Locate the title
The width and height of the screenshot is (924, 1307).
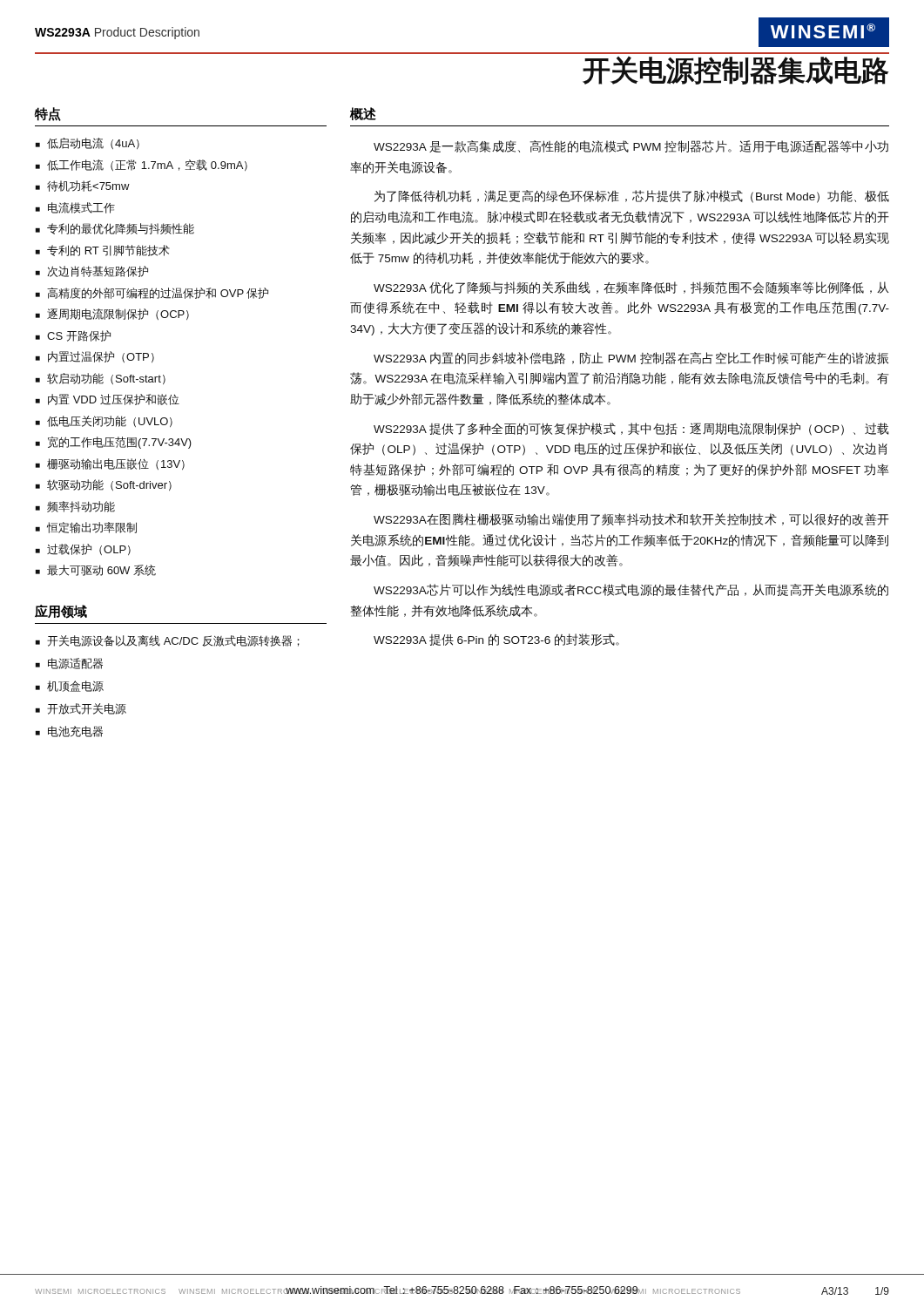736,71
